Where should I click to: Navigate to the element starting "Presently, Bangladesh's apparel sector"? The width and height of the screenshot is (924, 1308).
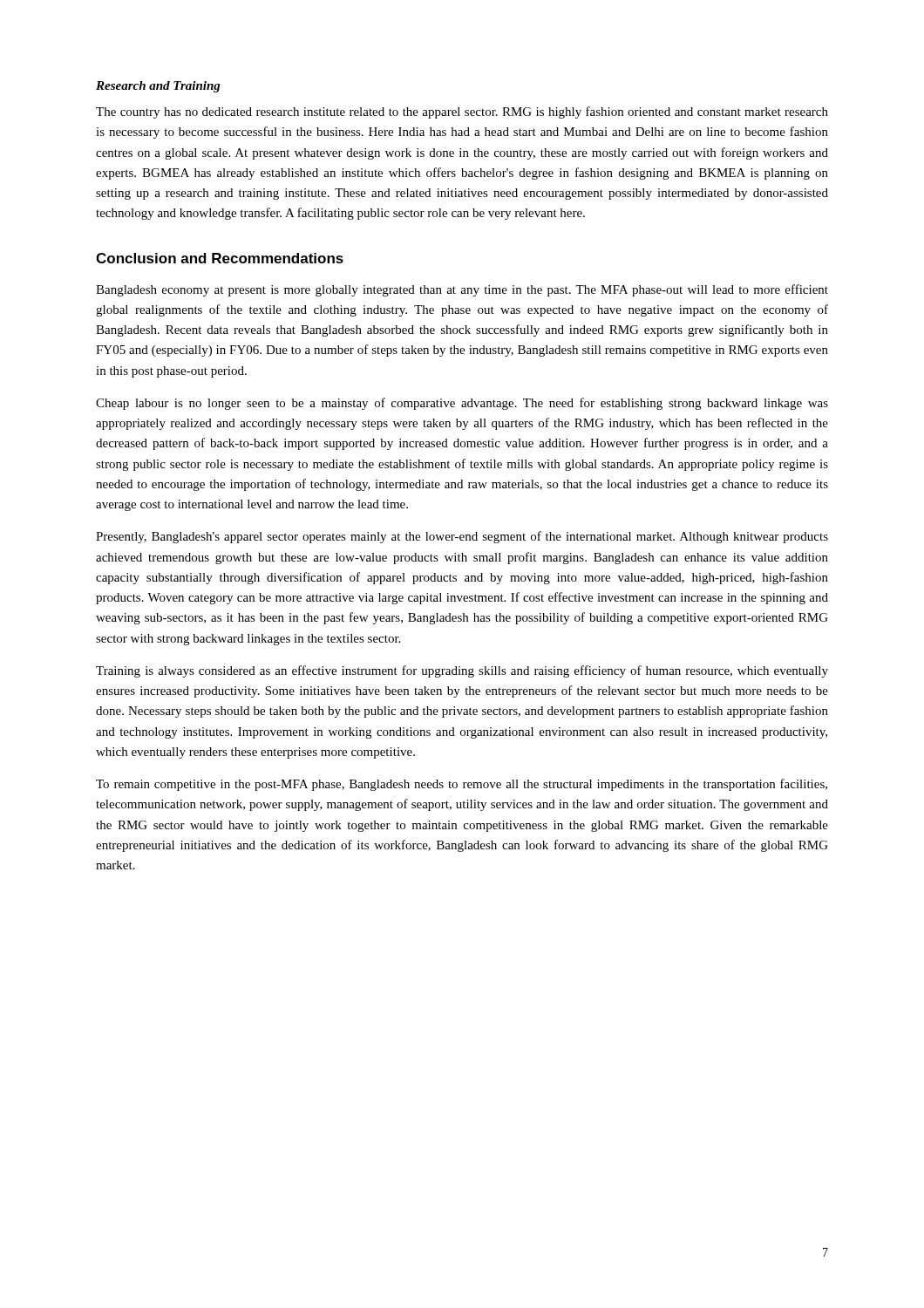coord(462,588)
